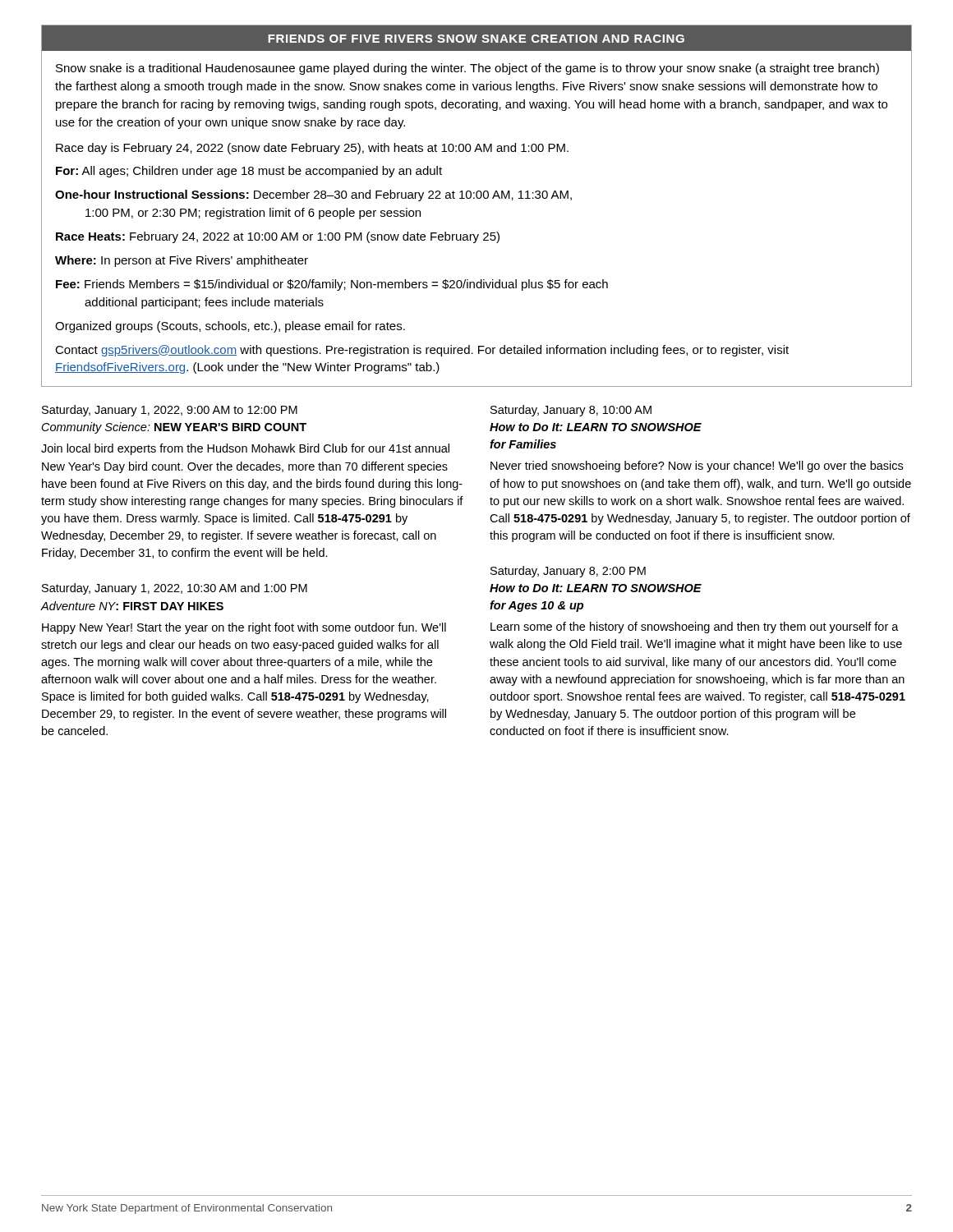
Task: Find the region starting "One-hour Instructional Sessions: December 28–30 and"
Action: click(314, 205)
